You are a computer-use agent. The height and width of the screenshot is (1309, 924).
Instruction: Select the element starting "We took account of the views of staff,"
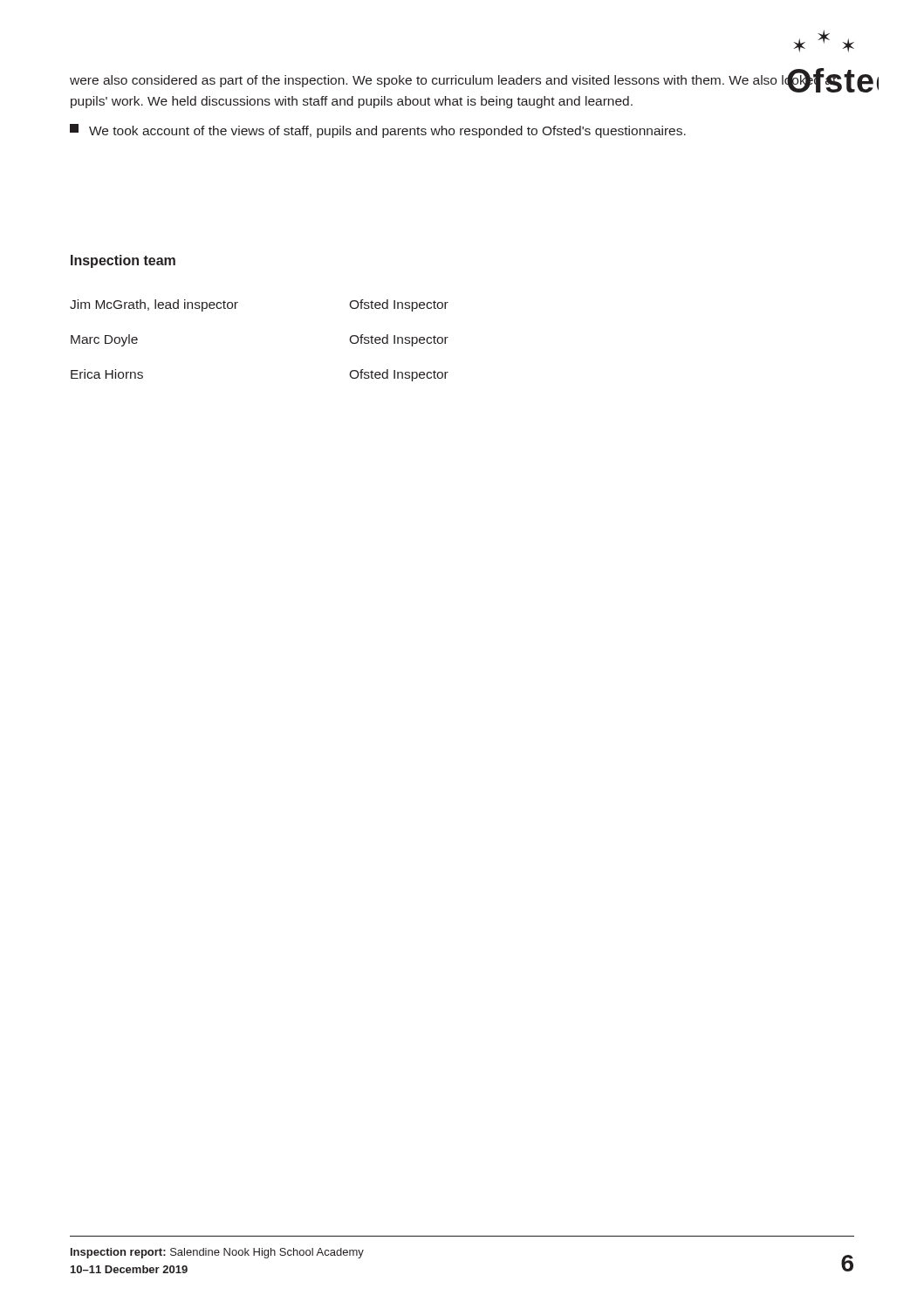(462, 131)
